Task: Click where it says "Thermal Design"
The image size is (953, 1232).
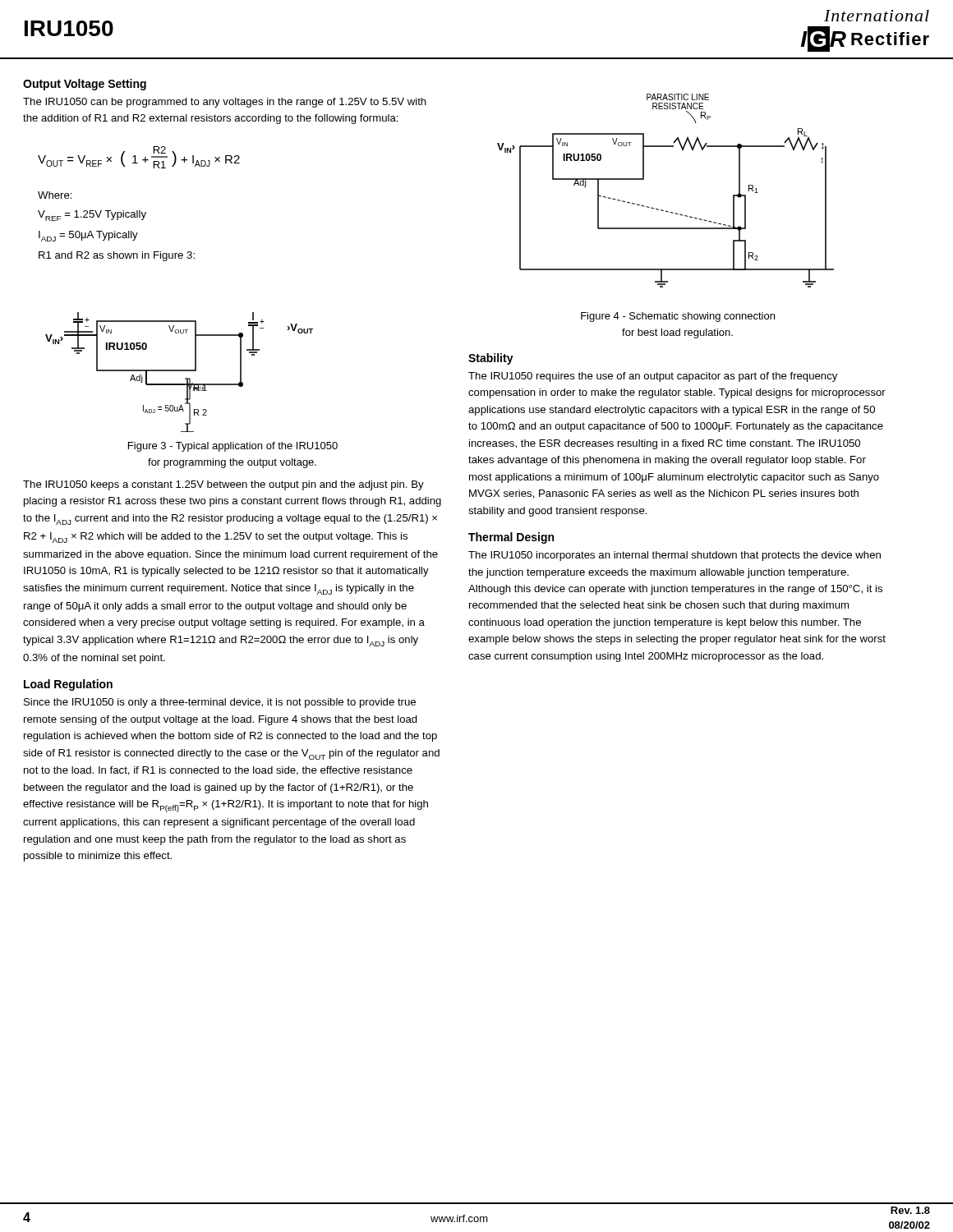Action: (x=511, y=537)
